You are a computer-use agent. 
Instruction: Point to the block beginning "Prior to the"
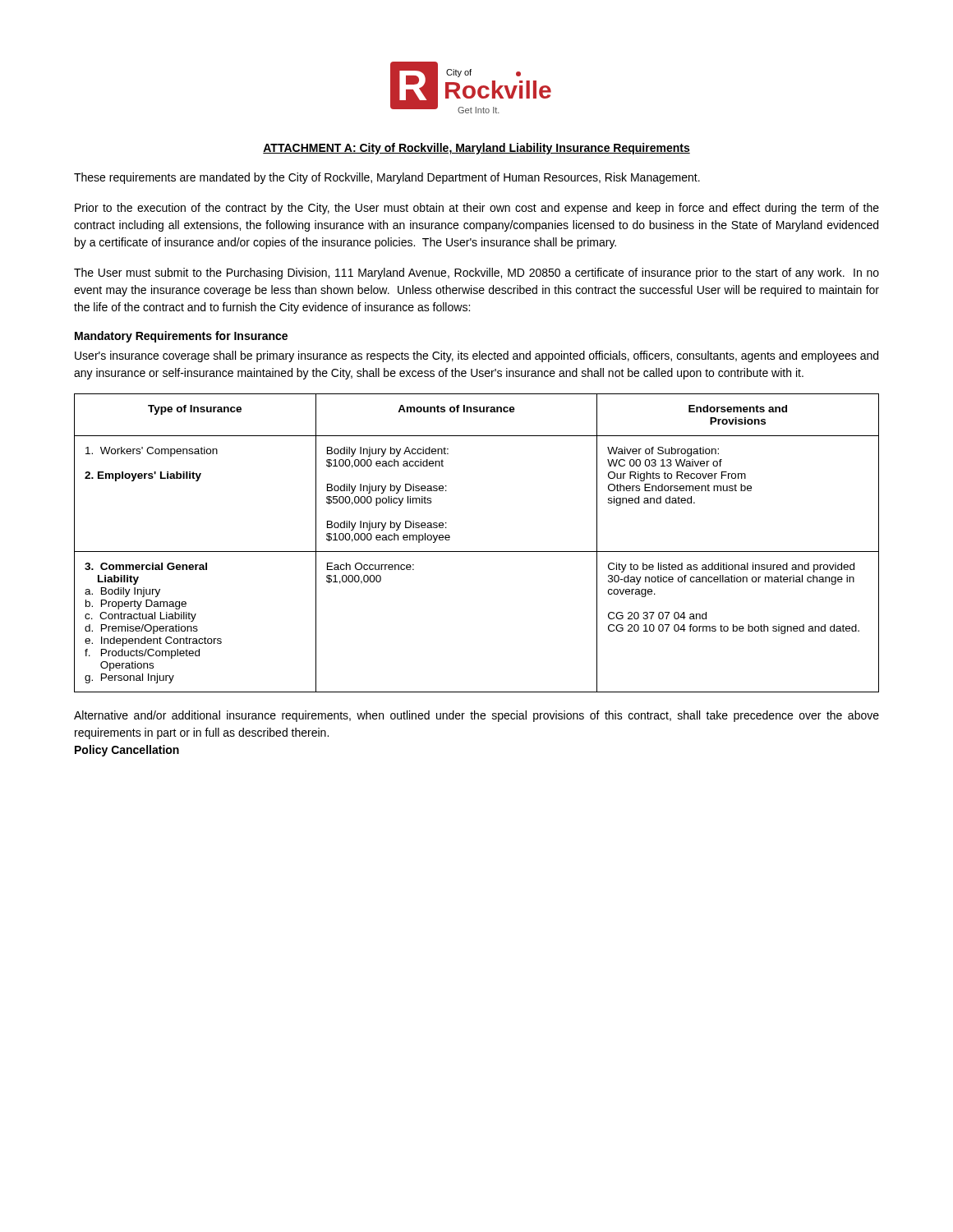point(476,225)
